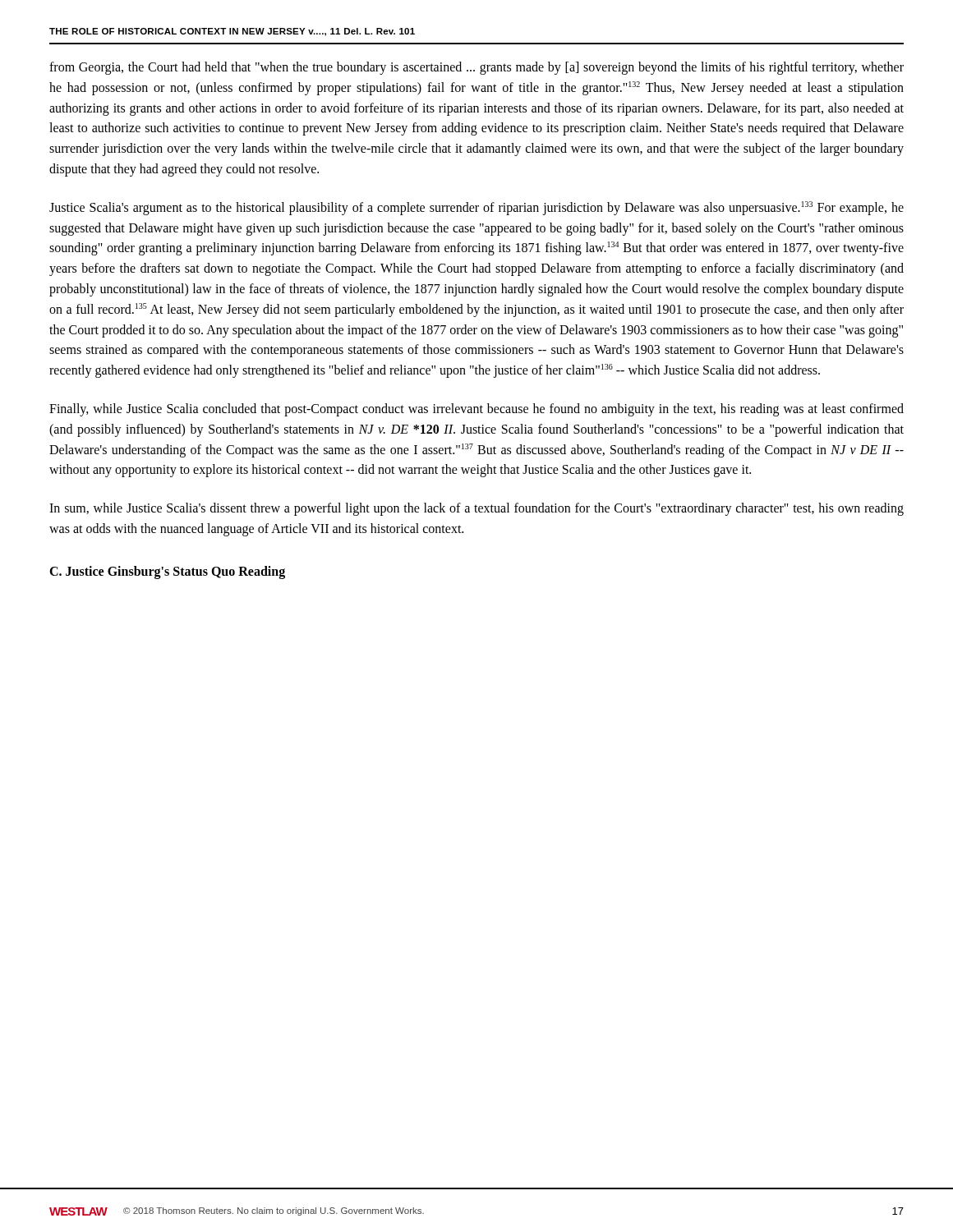Locate the text block with the text "from Georgia, the Court had held"
Screen dimensions: 1232x953
pyautogui.click(x=476, y=118)
